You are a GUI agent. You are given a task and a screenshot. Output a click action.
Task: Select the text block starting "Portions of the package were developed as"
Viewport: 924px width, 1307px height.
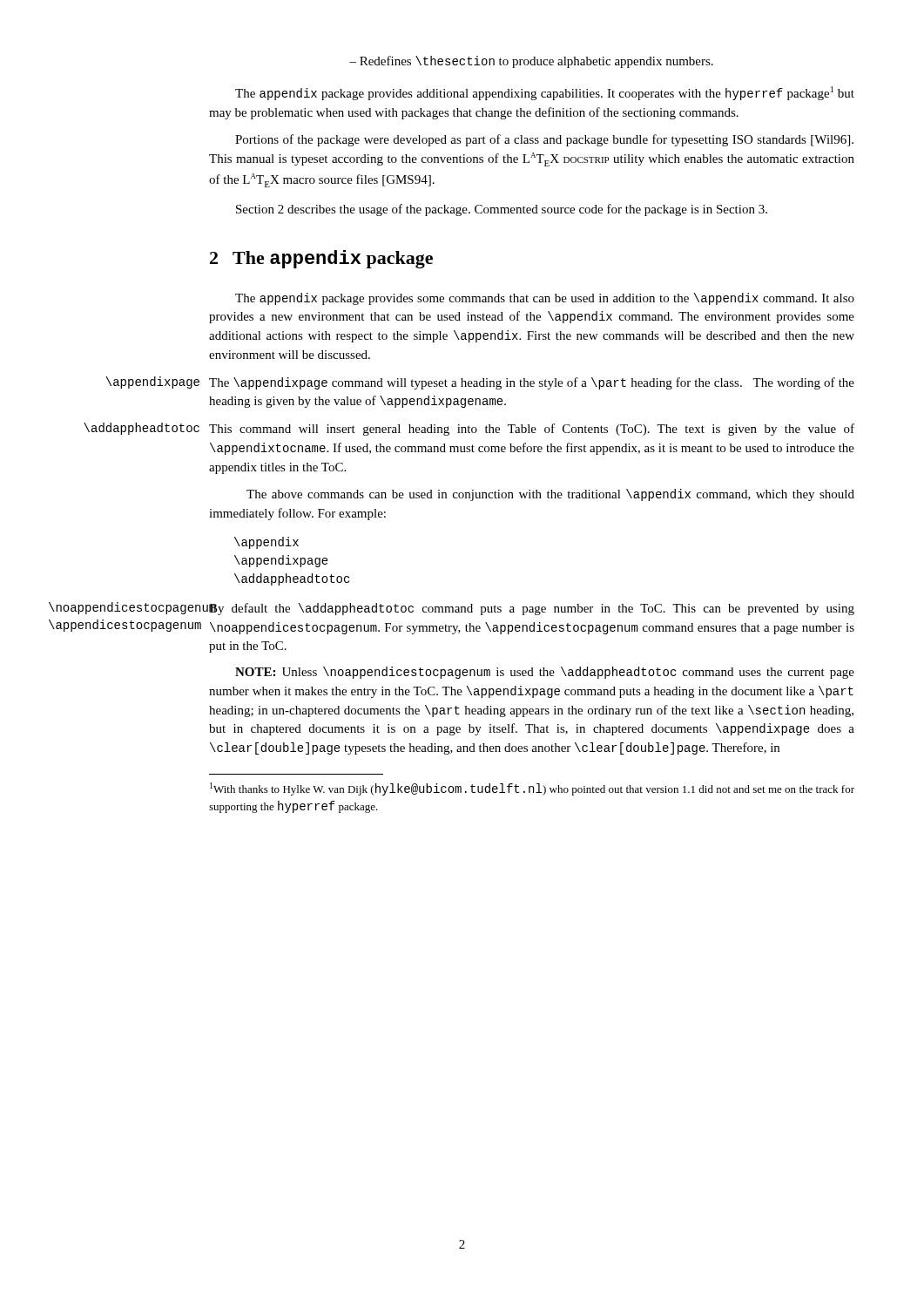[532, 161]
